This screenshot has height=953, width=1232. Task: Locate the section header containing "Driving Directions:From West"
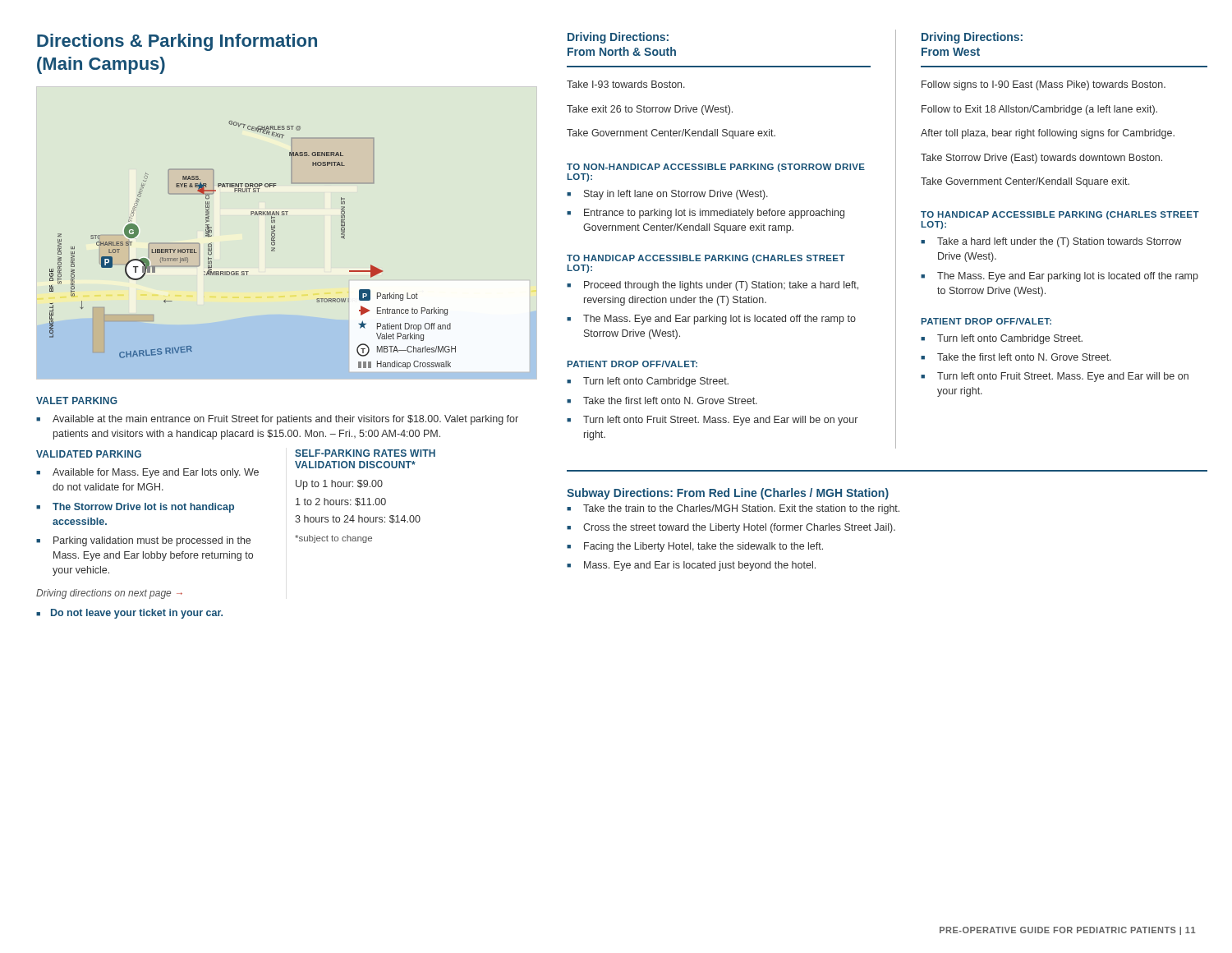click(972, 38)
